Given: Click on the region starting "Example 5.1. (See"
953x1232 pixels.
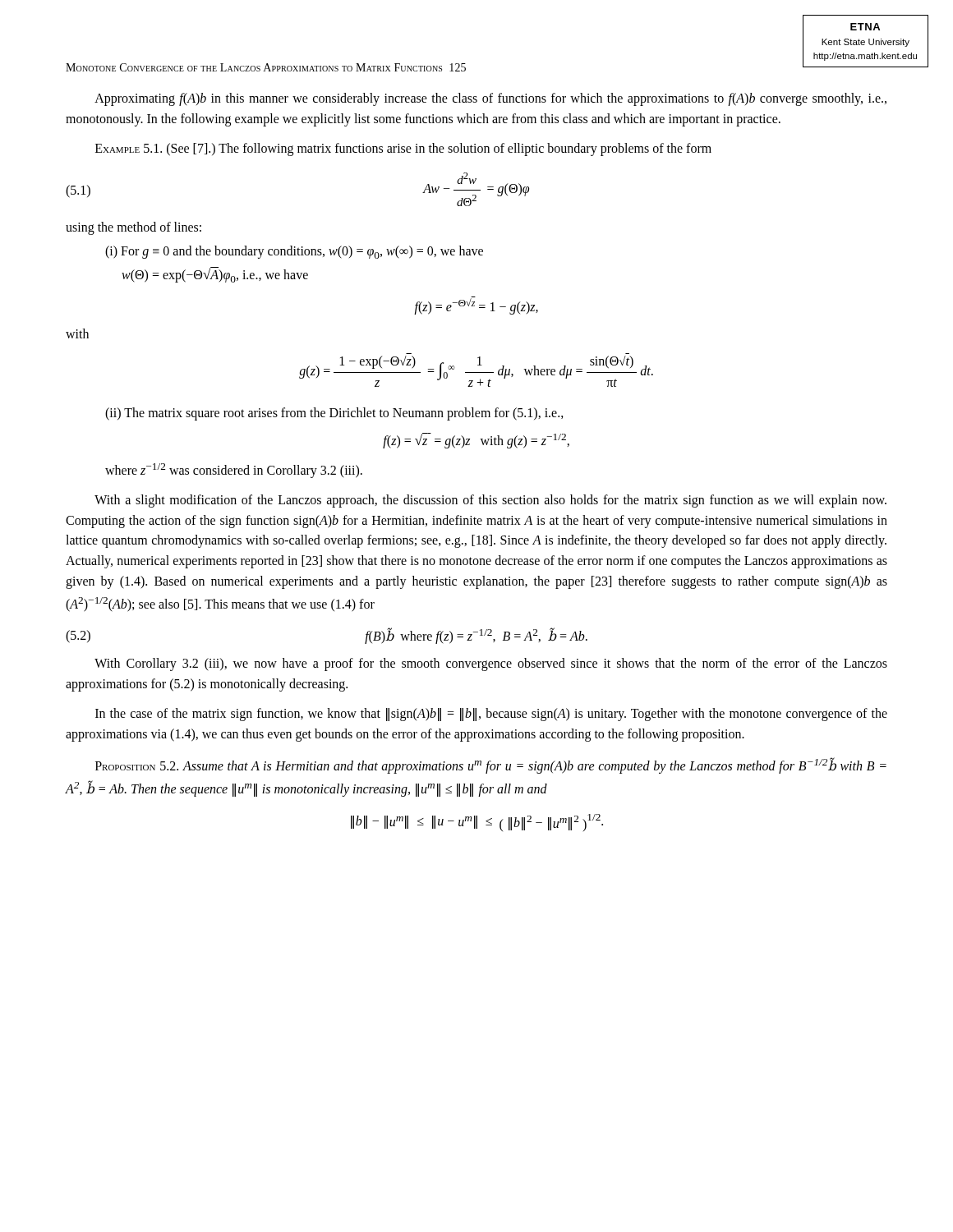Looking at the screenshot, I should click(403, 148).
